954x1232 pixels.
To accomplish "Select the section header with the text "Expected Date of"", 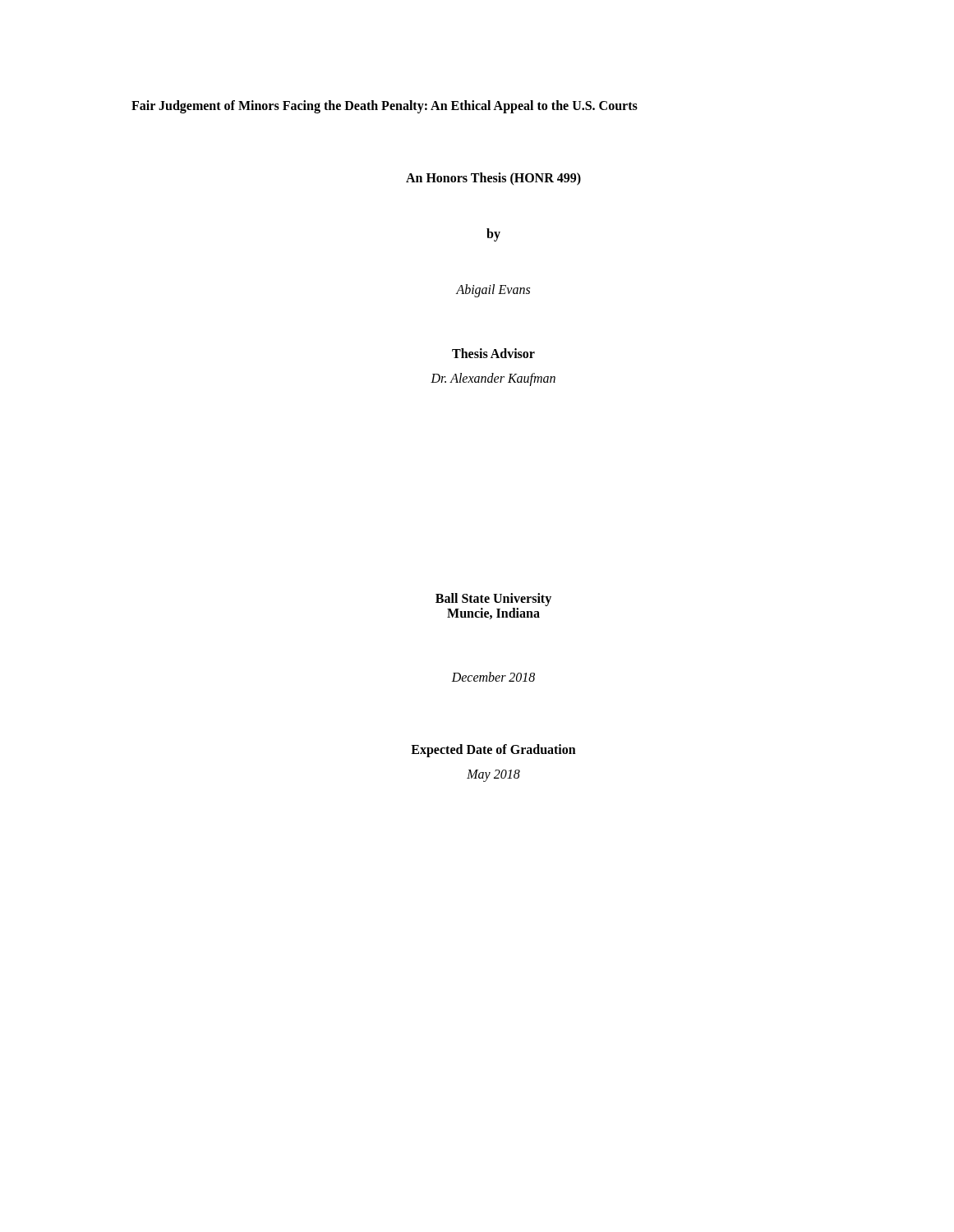I will click(493, 749).
